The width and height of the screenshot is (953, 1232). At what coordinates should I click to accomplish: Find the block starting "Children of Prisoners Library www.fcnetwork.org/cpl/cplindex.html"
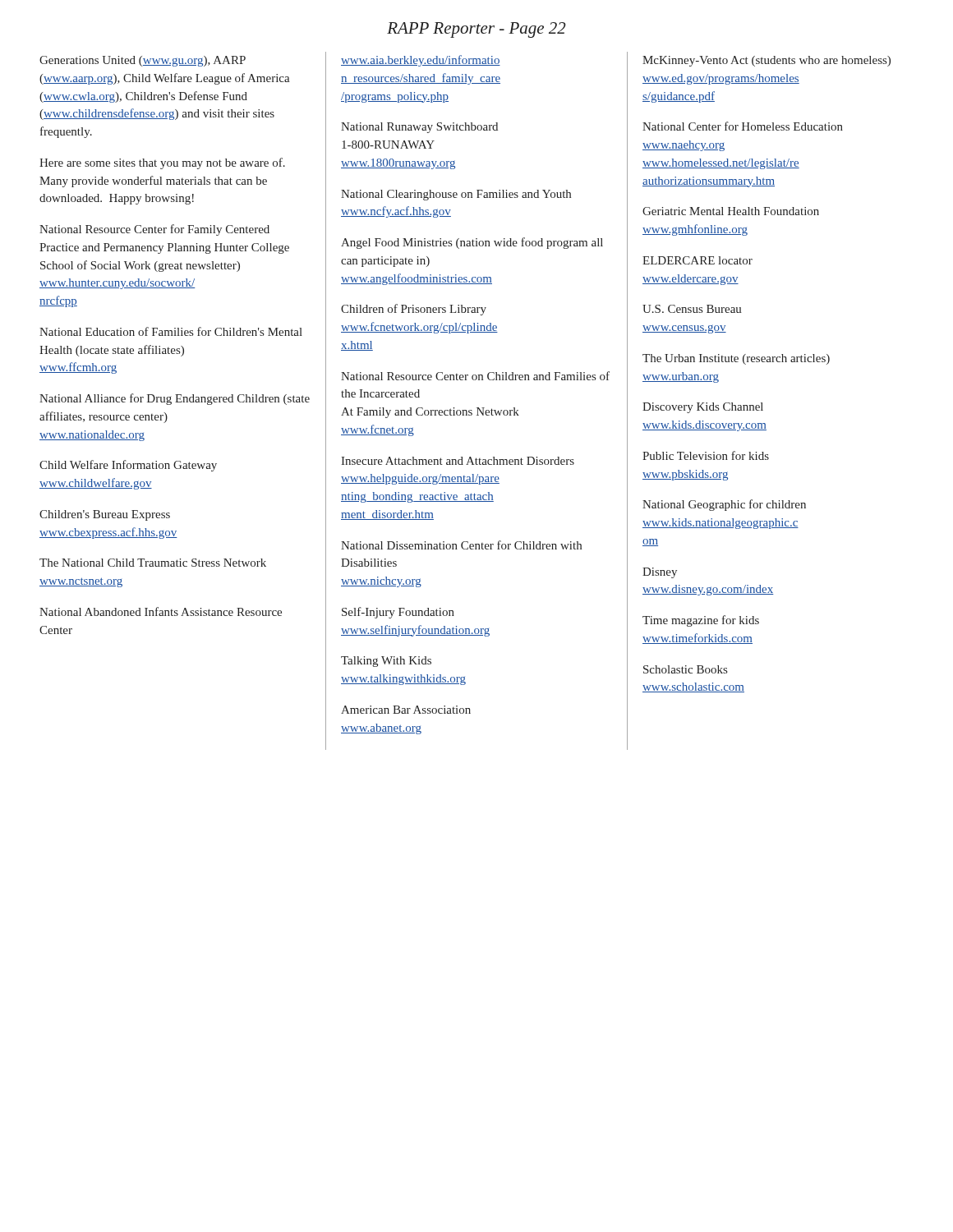pyautogui.click(x=476, y=328)
